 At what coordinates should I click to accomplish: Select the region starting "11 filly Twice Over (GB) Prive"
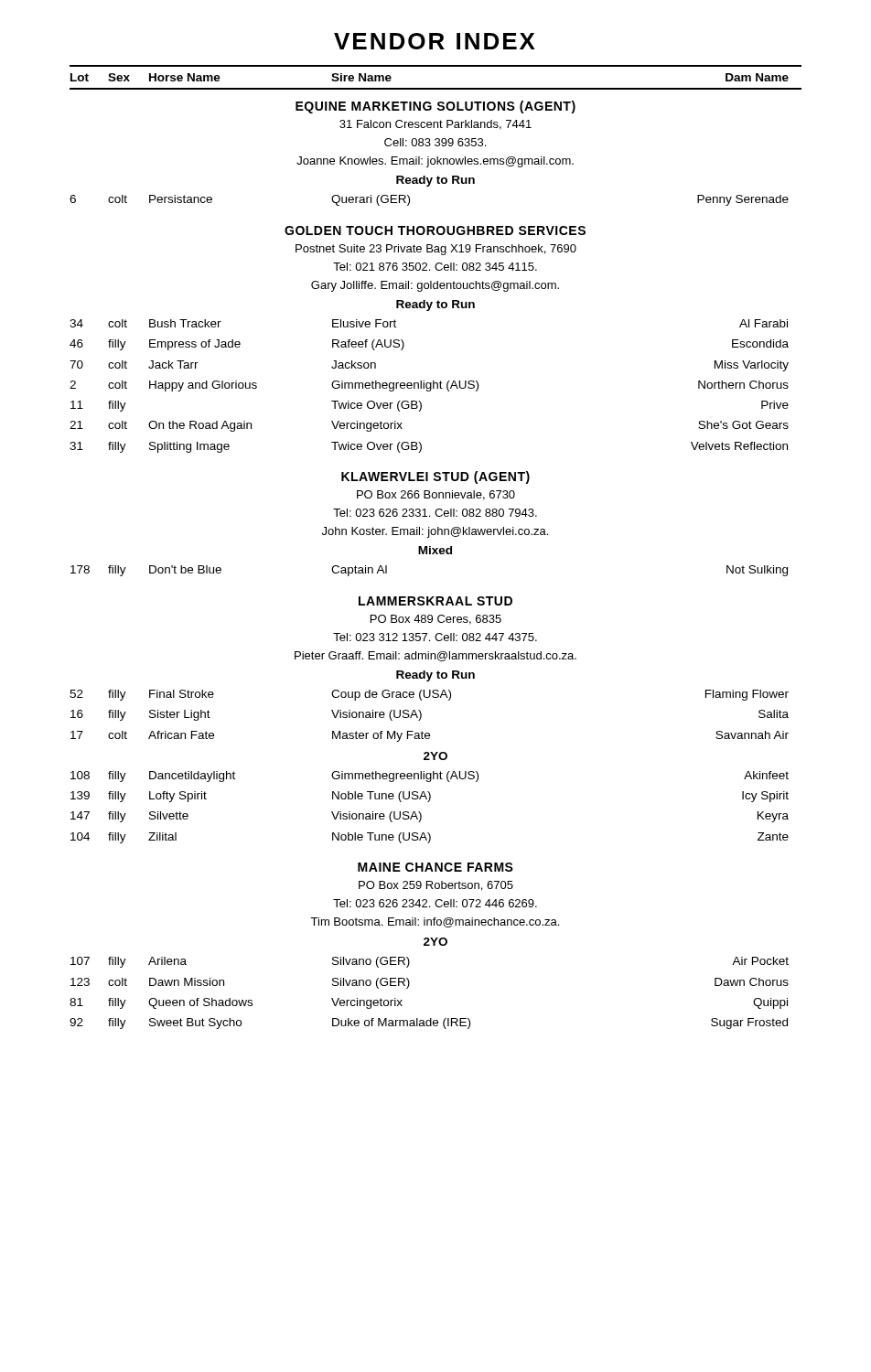point(429,405)
